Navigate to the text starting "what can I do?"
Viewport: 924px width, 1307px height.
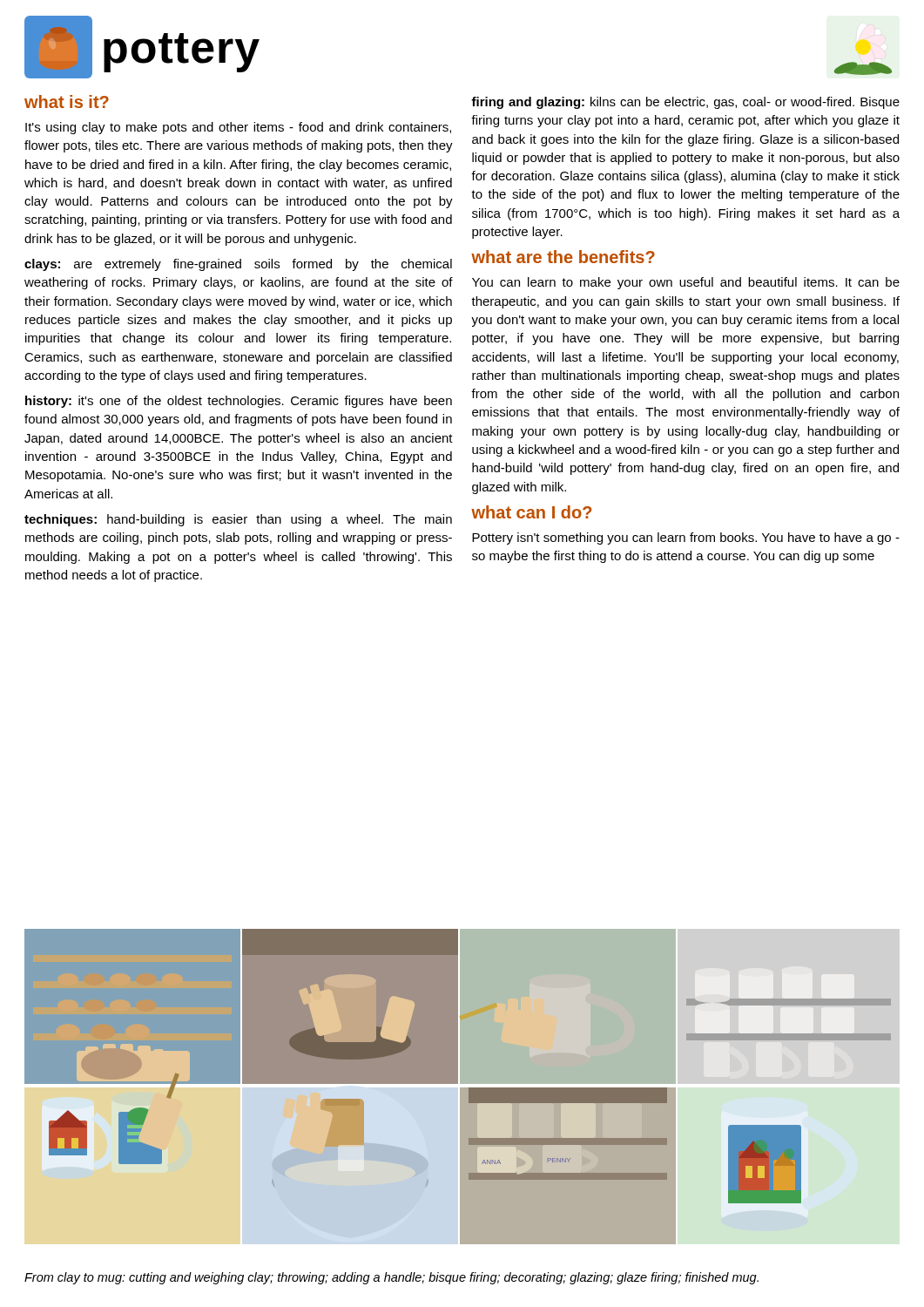[x=531, y=512]
